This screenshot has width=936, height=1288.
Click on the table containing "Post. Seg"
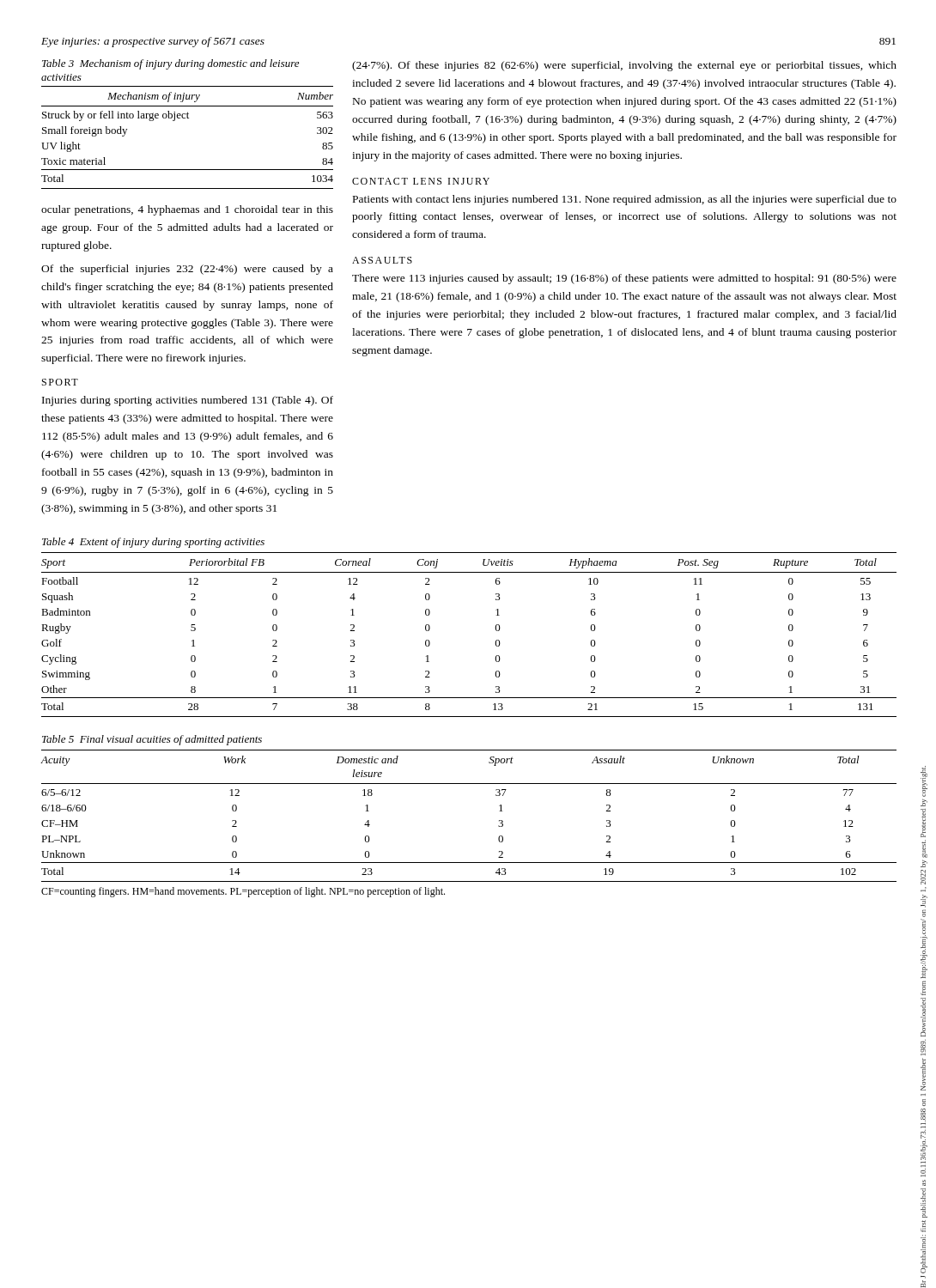click(469, 634)
